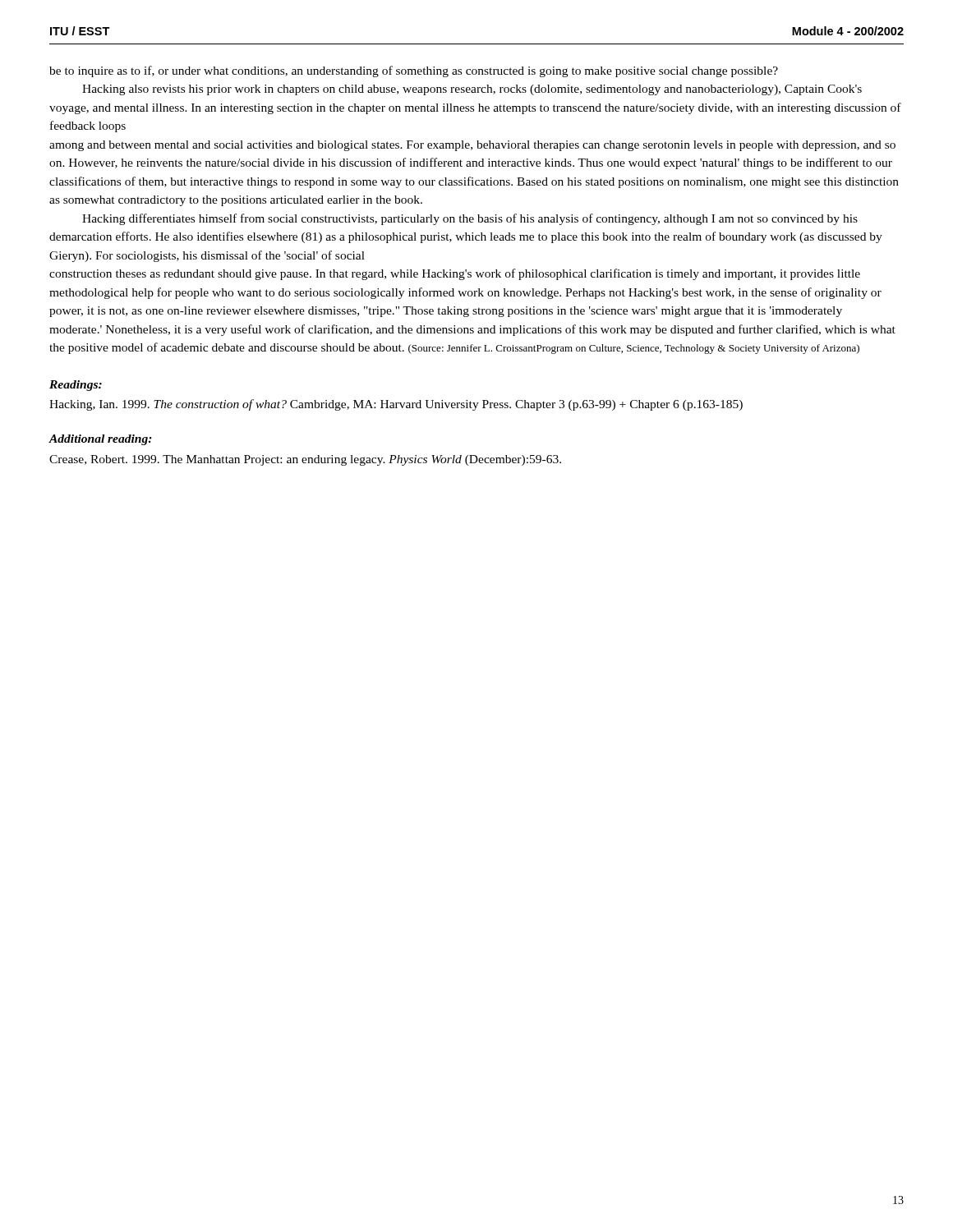Image resolution: width=953 pixels, height=1232 pixels.
Task: Locate the block of text that opens with "Hacking, Ian. 1999. The construction of"
Action: tap(476, 404)
